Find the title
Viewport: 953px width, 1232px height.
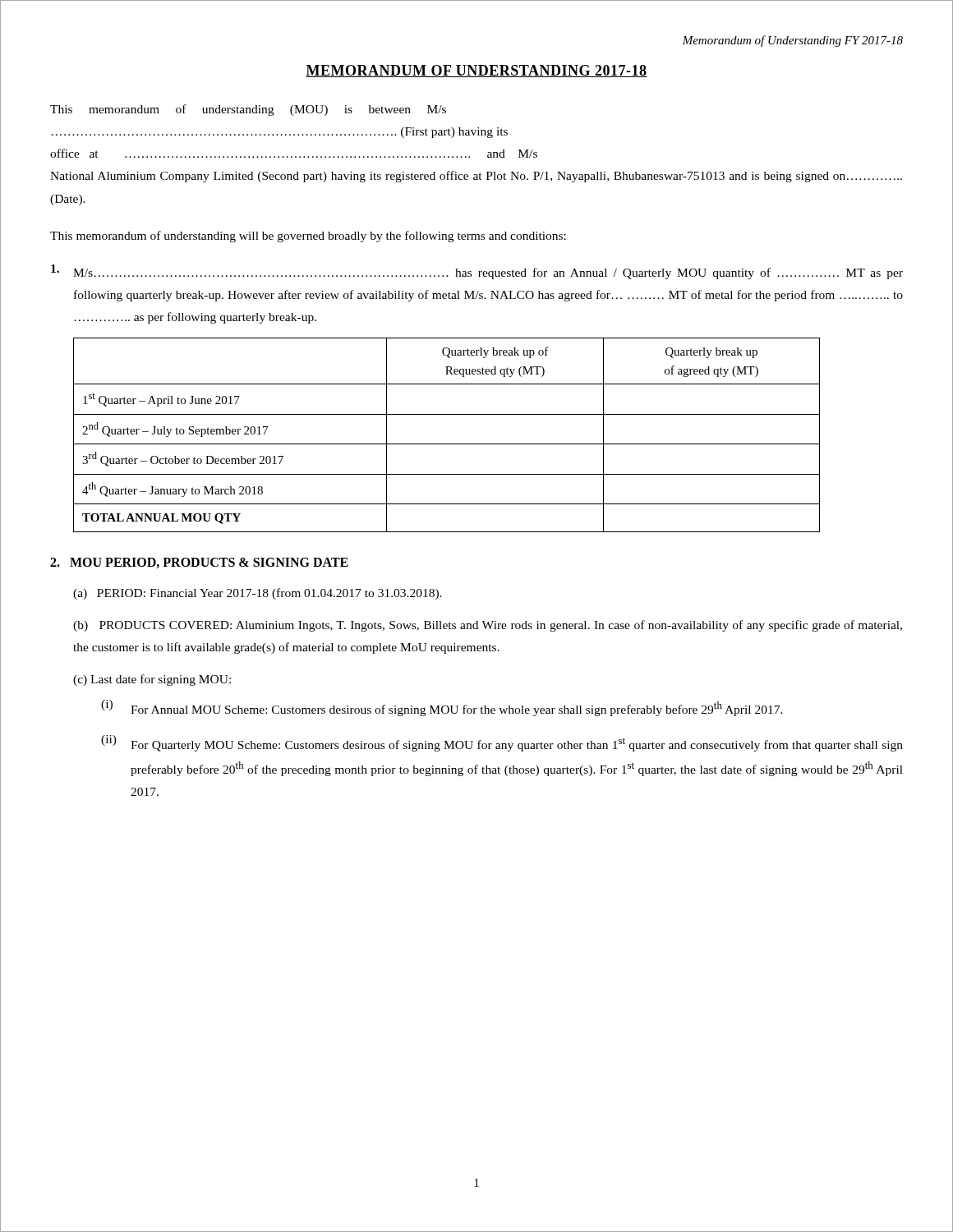pos(476,71)
